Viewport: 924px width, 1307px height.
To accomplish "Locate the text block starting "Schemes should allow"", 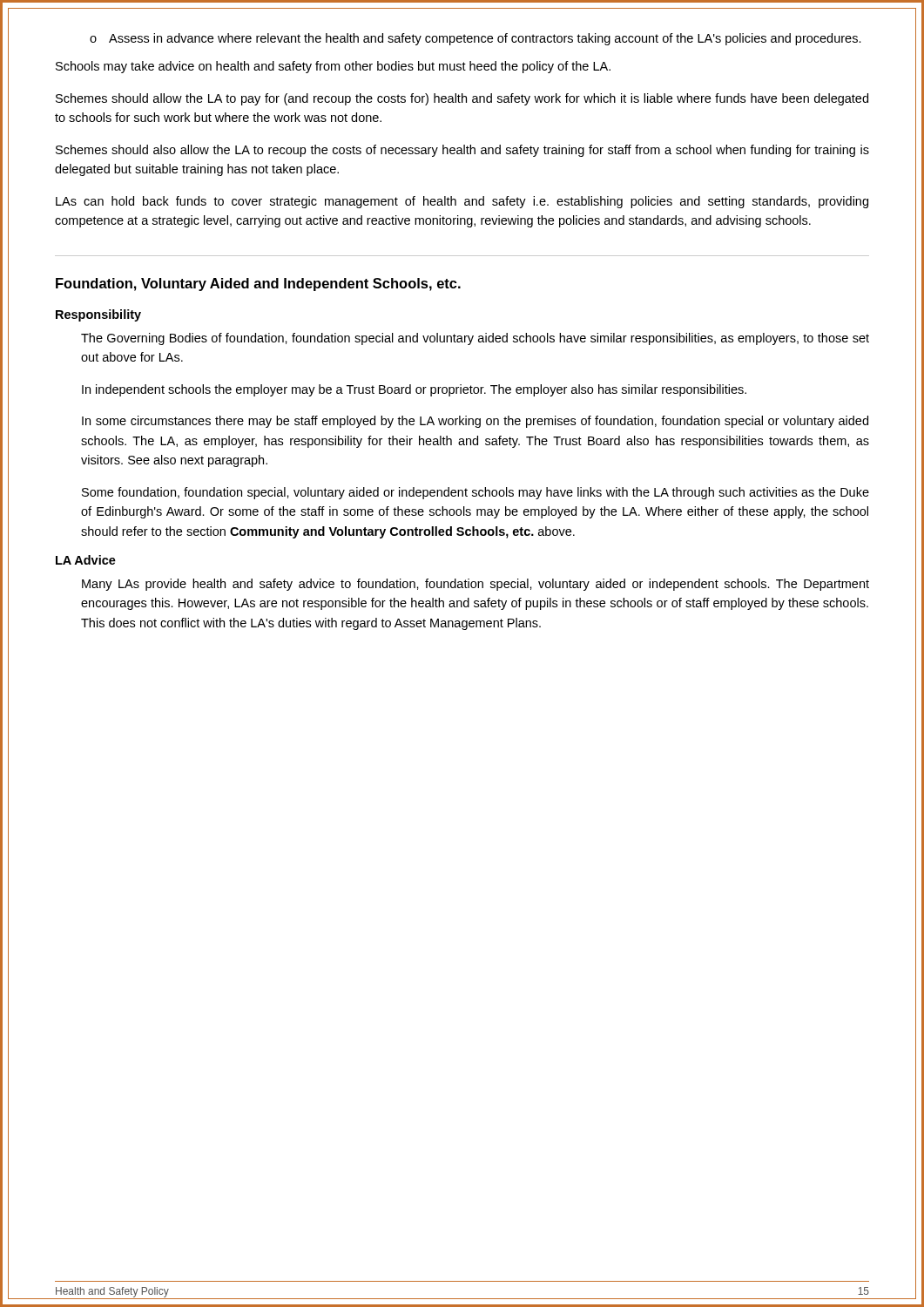I will click(462, 108).
